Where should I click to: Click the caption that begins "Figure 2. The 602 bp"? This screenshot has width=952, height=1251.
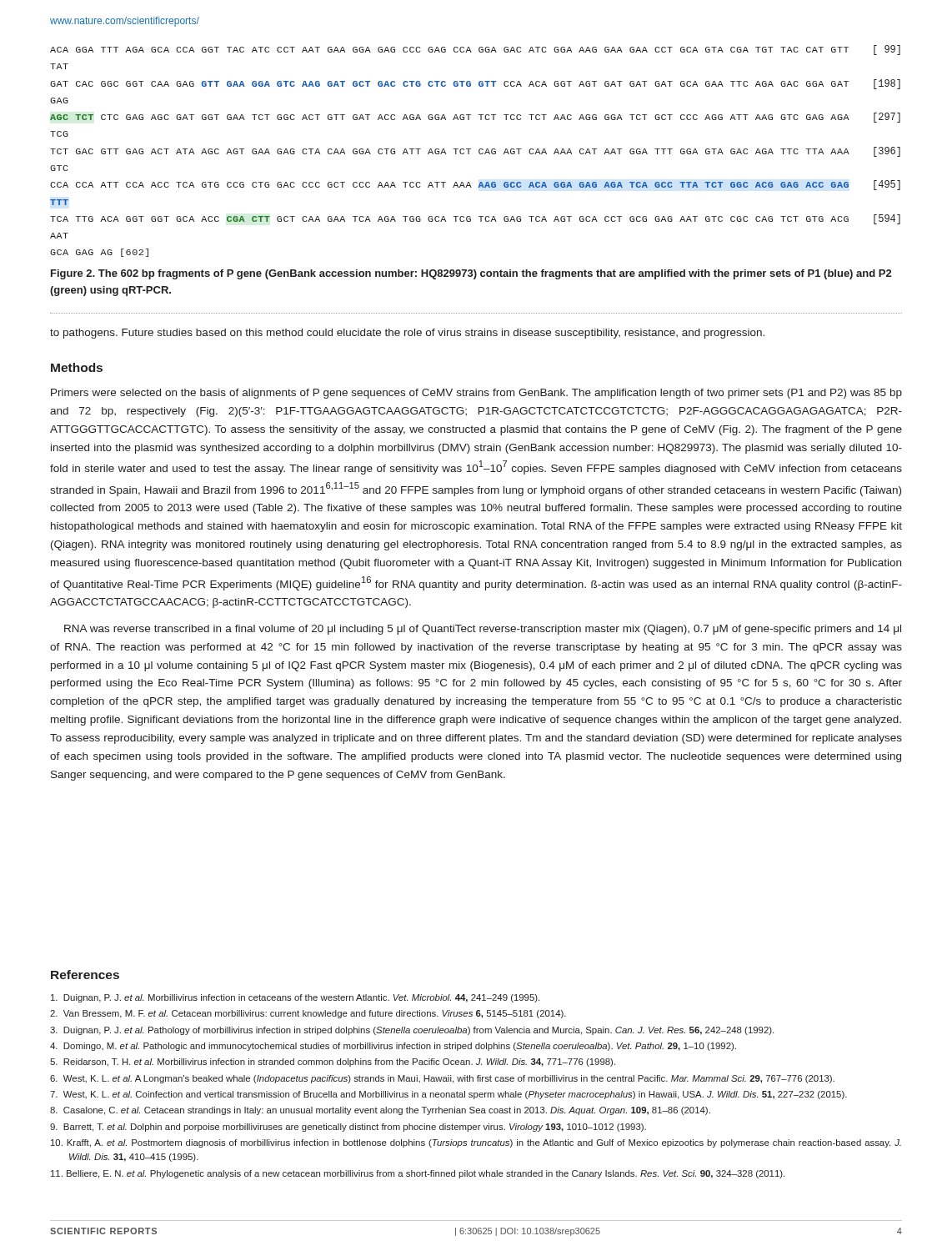click(476, 282)
